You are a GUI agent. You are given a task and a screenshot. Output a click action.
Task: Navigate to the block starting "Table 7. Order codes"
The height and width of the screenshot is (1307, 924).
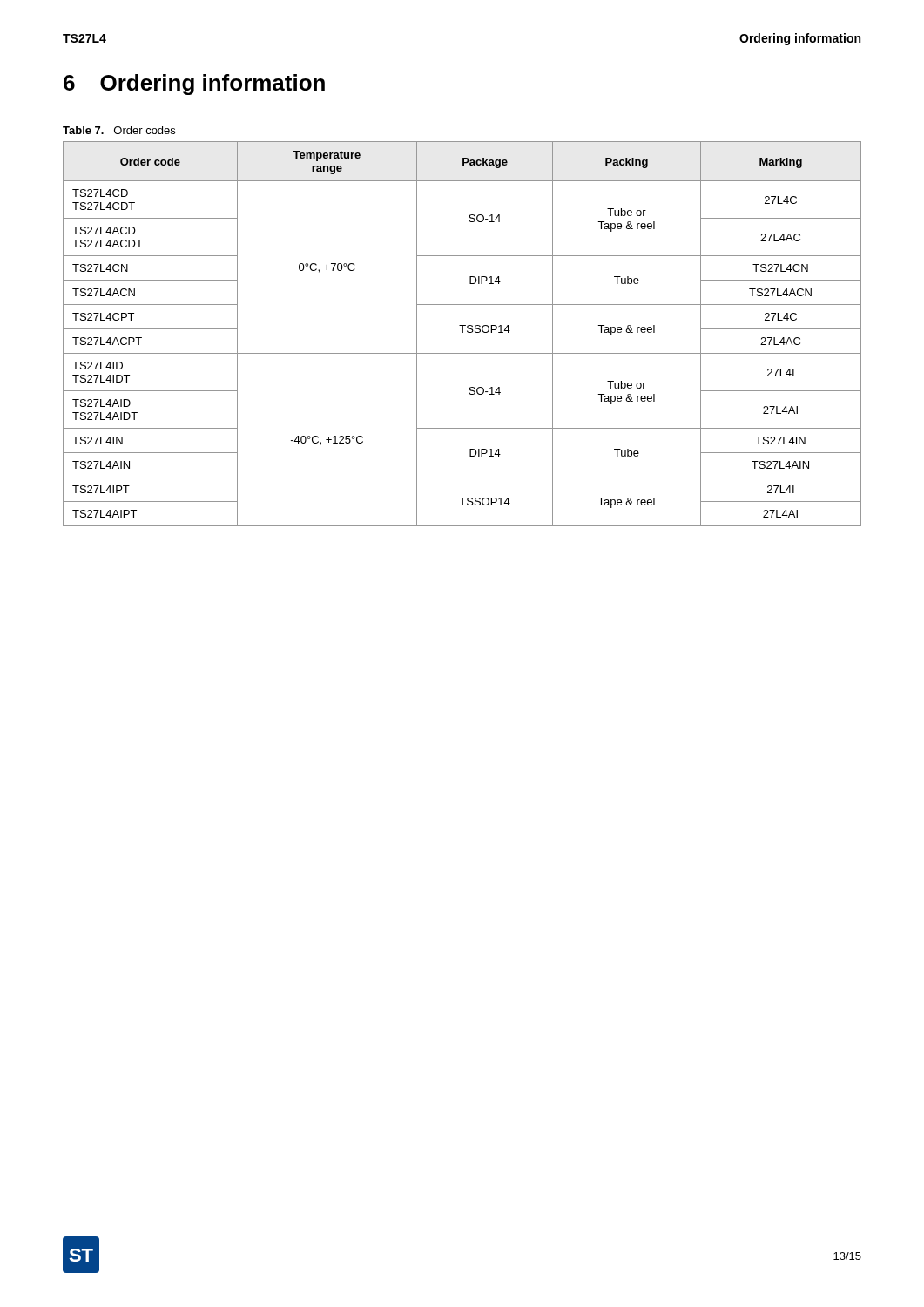point(119,130)
